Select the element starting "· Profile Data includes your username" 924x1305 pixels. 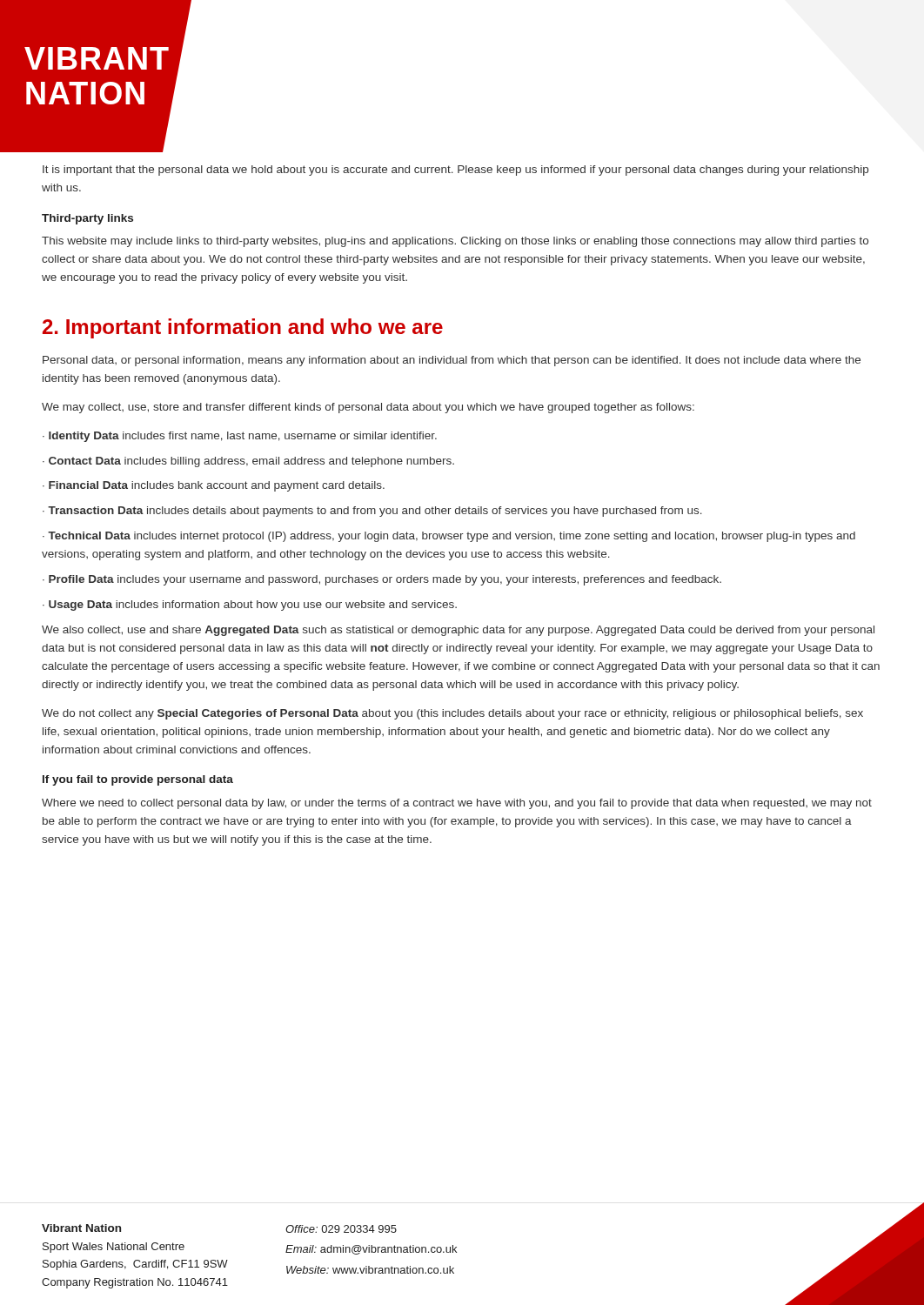click(x=382, y=579)
